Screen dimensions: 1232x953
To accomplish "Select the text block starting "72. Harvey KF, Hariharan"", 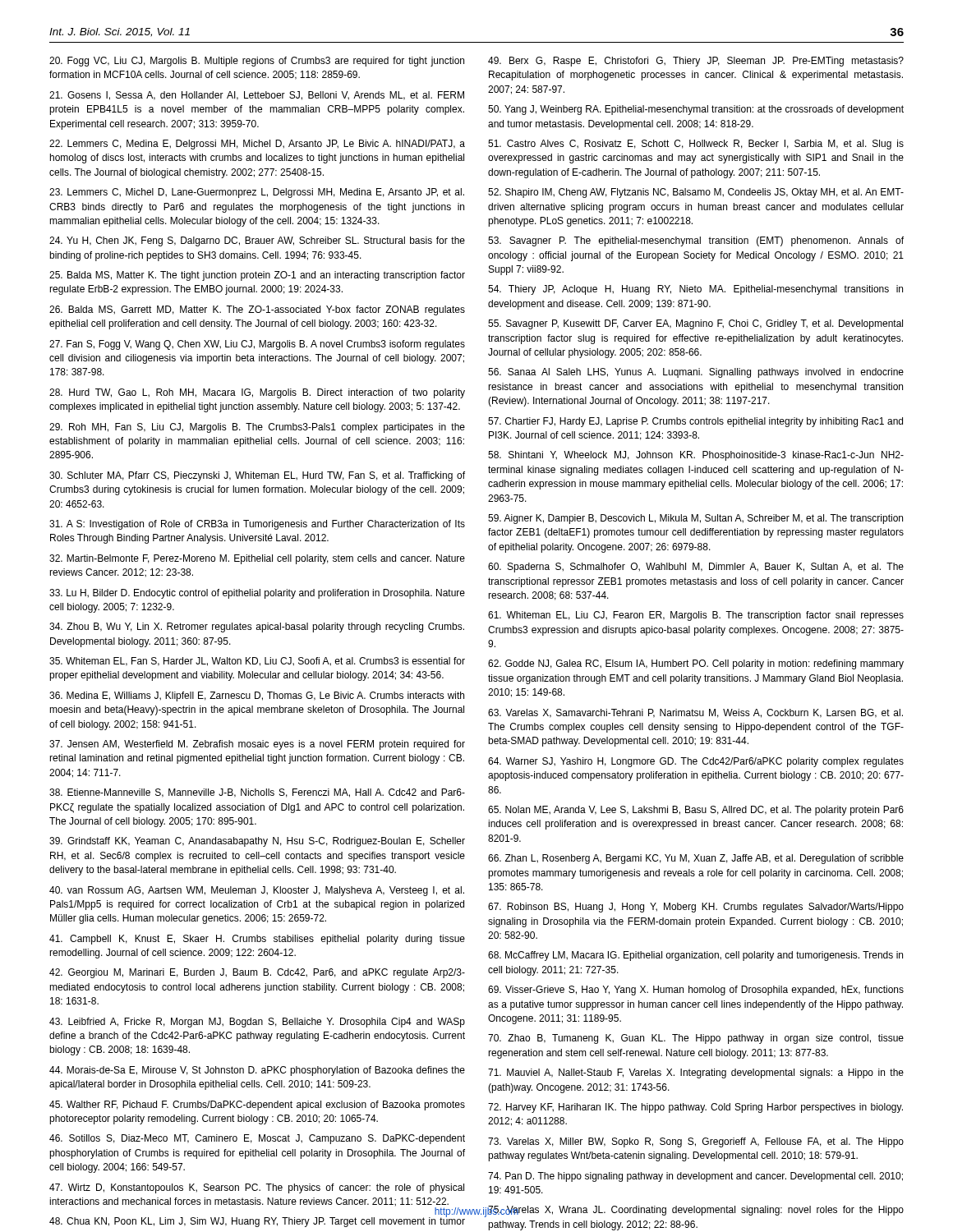I will pos(696,1114).
